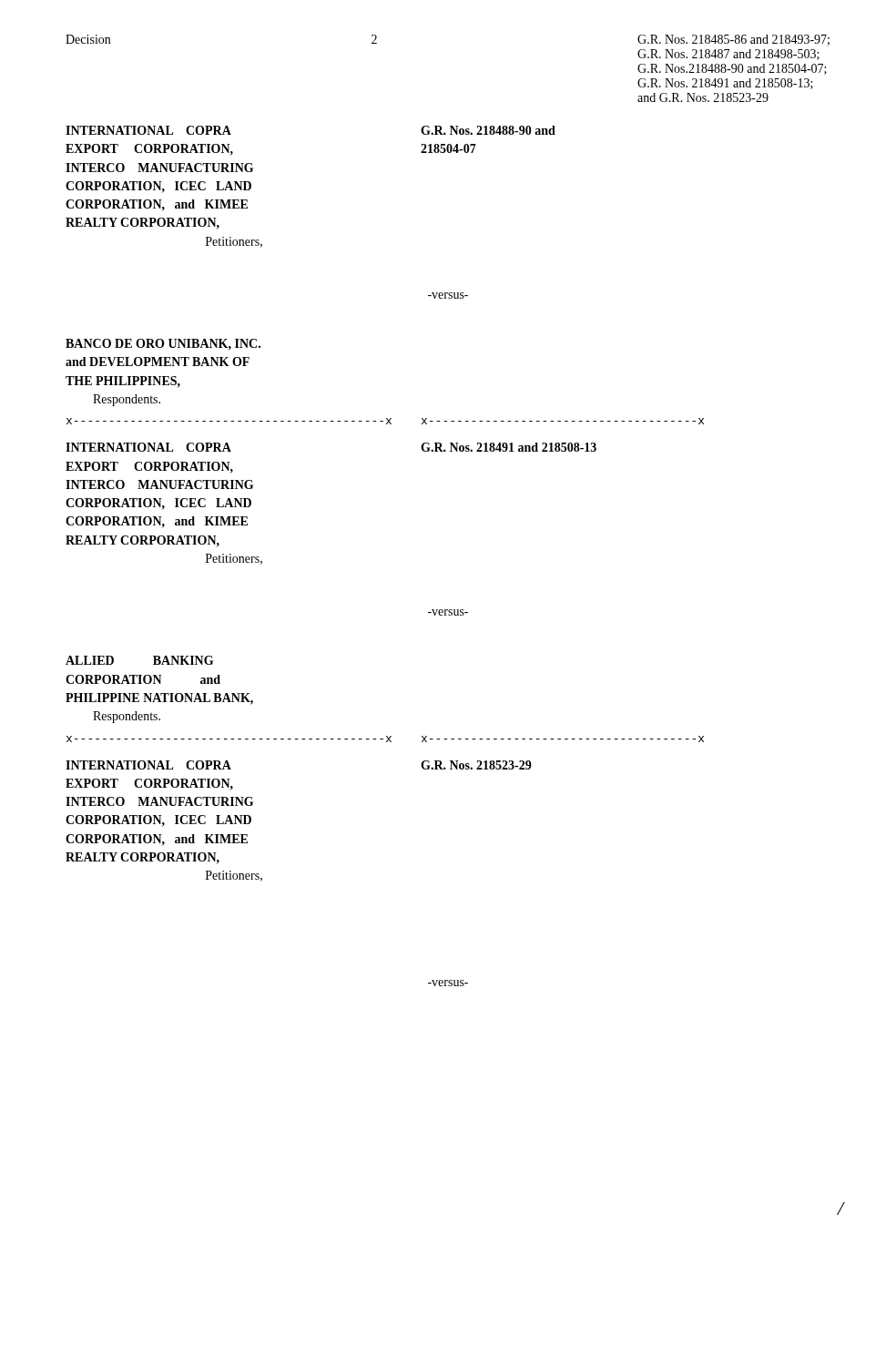Locate the block of text that opens with "BANCO DE ORO UNIBANK,"
The width and height of the screenshot is (896, 1366).
(234, 373)
